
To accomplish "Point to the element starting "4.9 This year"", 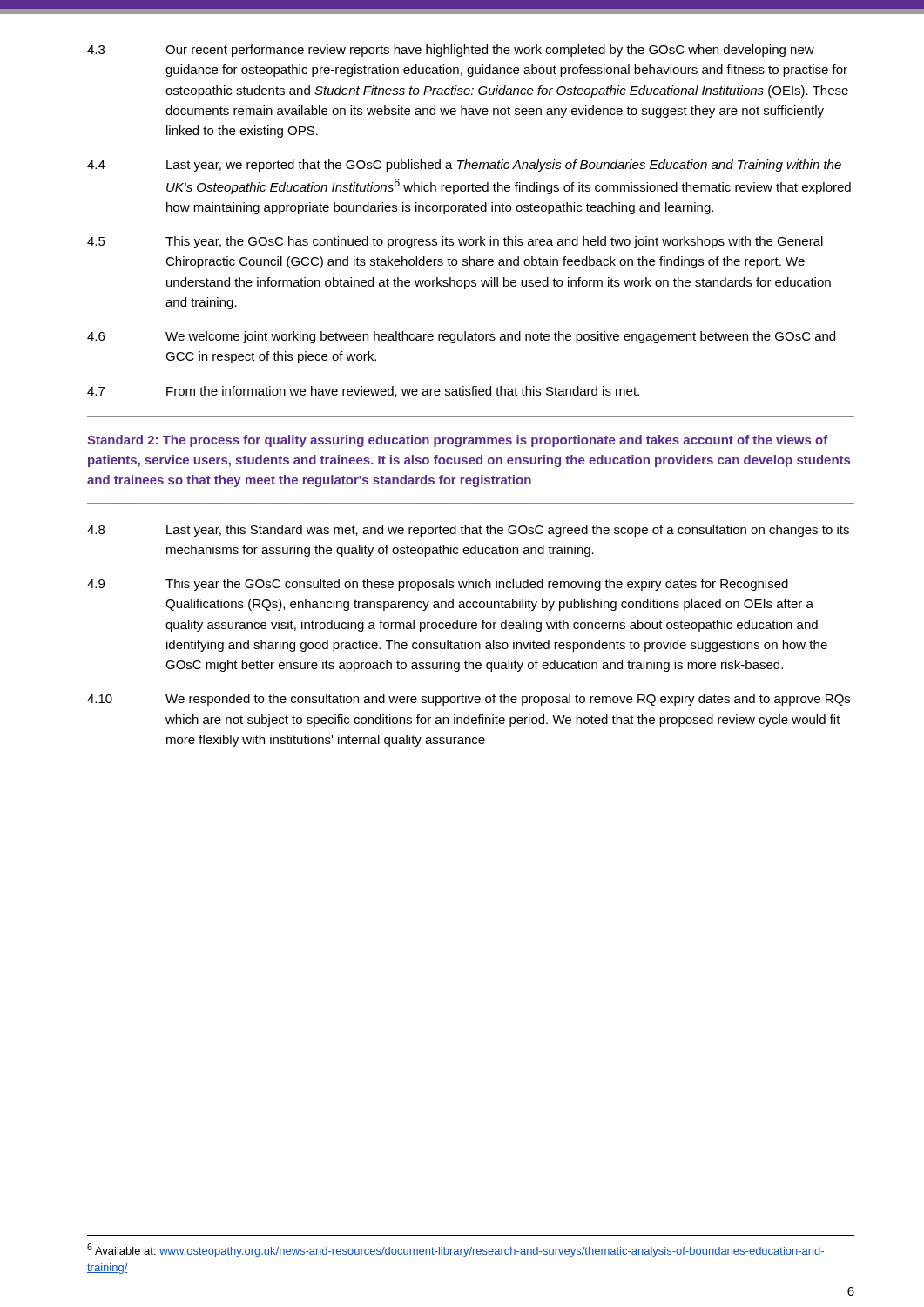I will click(x=471, y=624).
